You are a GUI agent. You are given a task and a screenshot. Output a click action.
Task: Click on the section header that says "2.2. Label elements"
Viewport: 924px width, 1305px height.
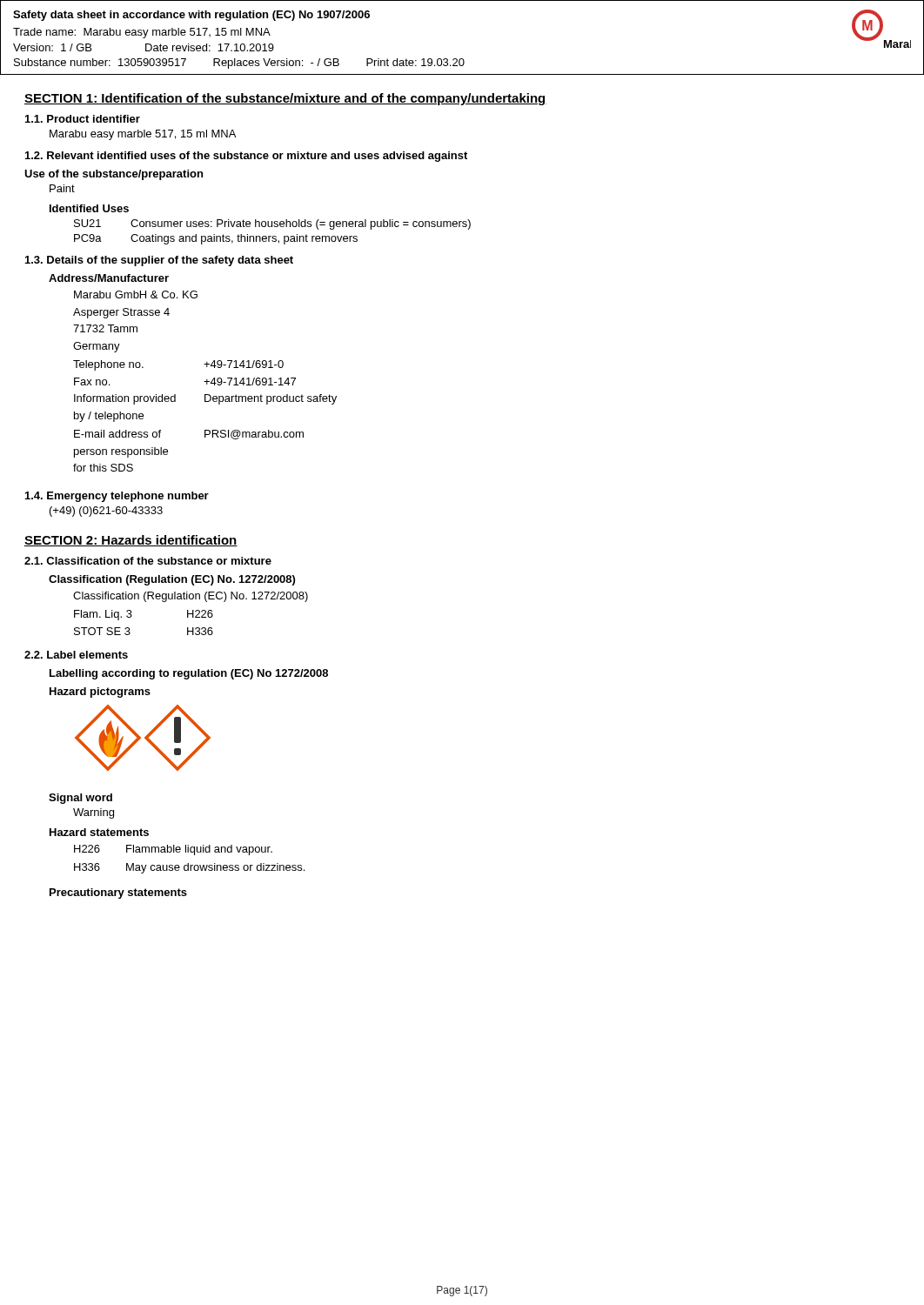point(76,655)
